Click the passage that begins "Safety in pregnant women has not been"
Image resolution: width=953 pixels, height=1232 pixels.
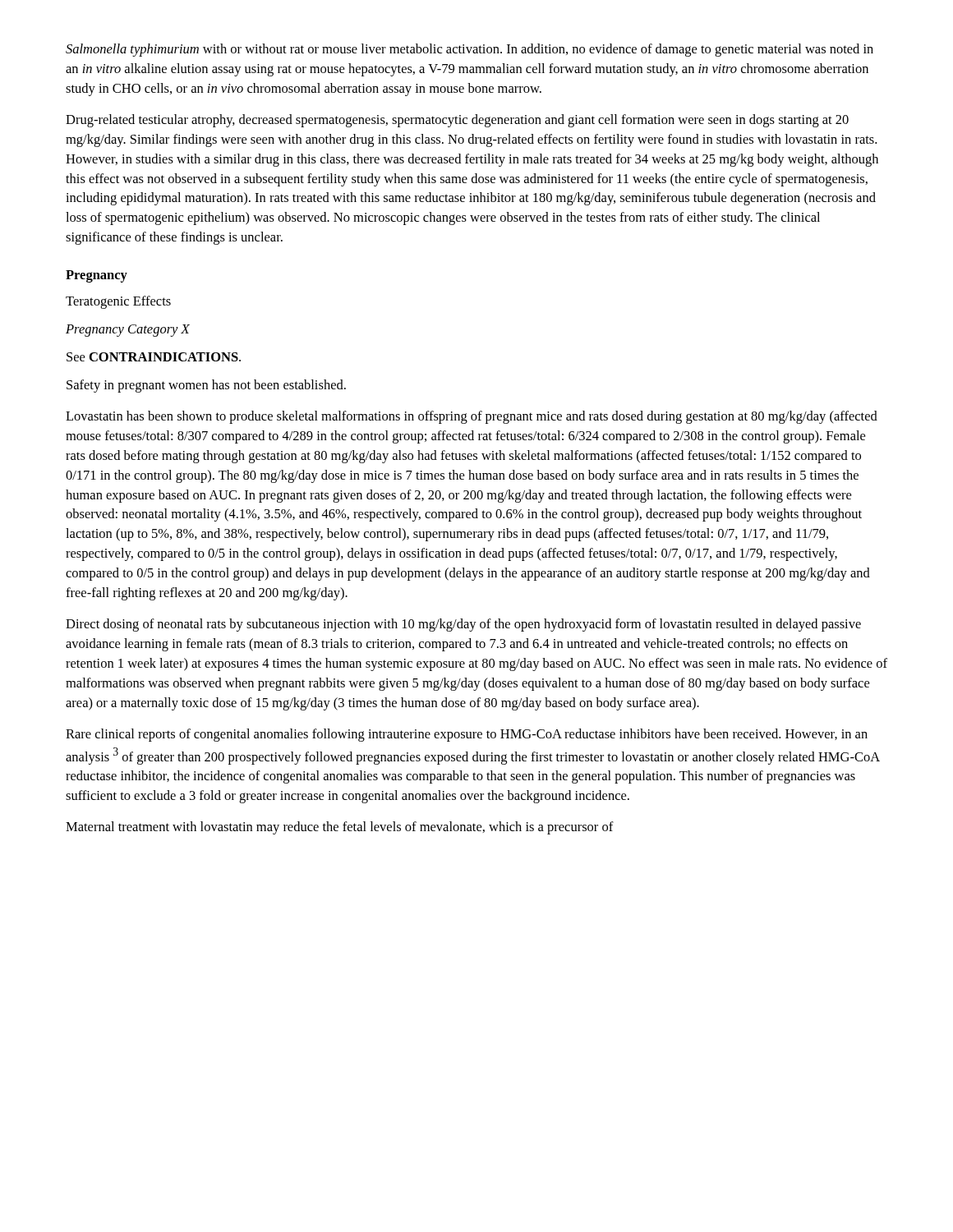tap(206, 385)
